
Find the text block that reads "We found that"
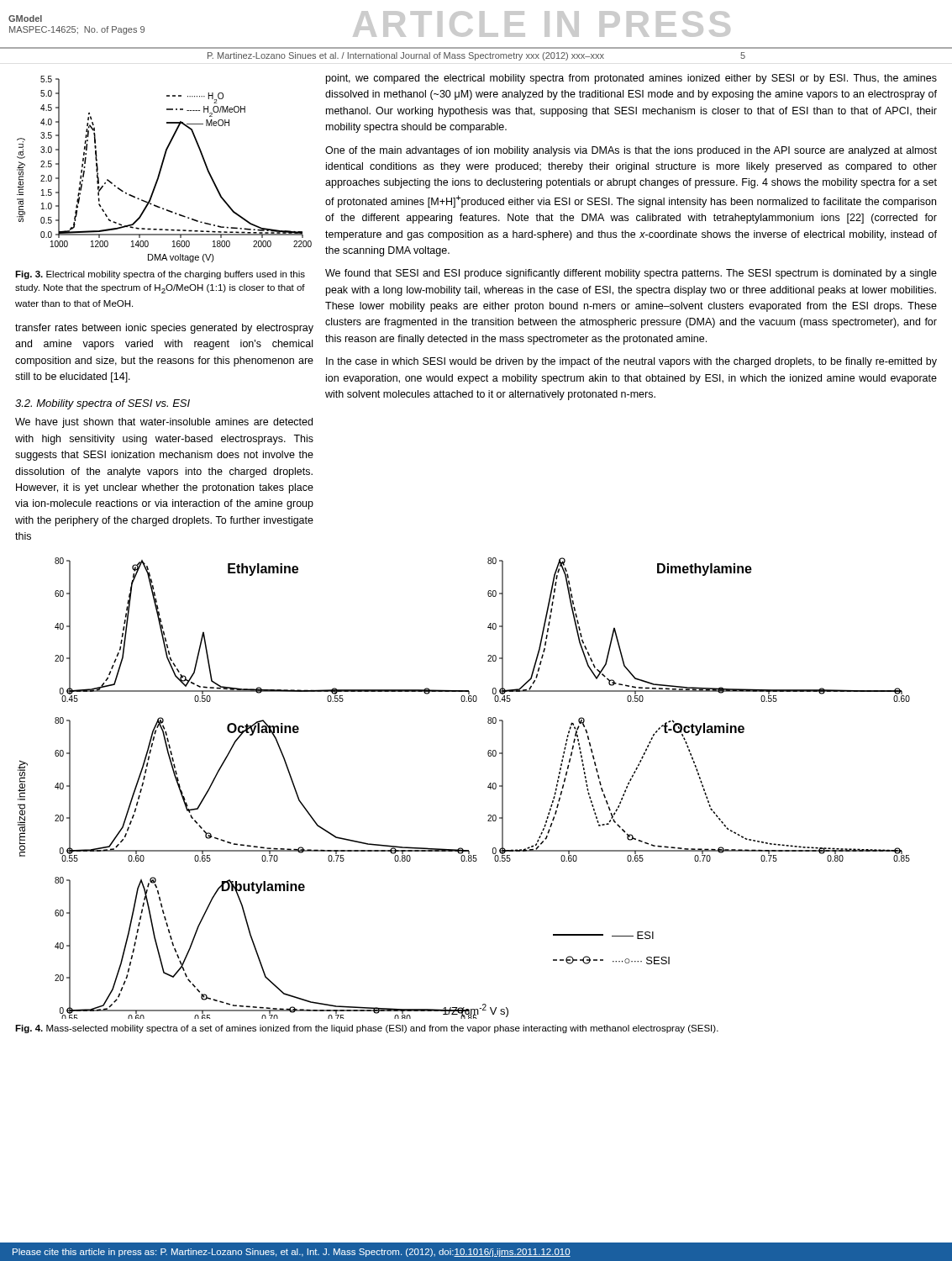click(x=631, y=306)
